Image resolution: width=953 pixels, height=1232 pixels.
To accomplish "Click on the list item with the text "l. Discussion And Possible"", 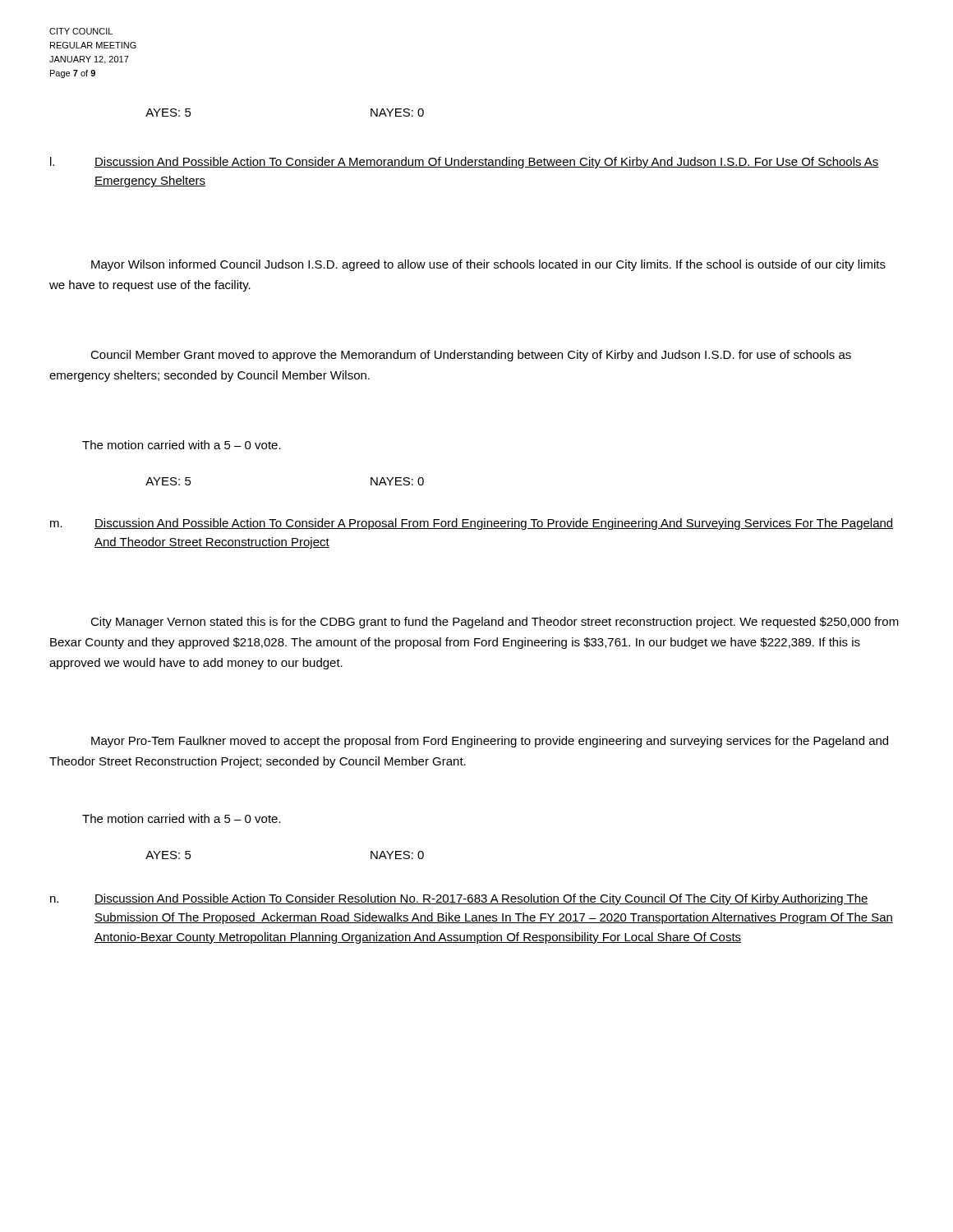I will (x=476, y=171).
